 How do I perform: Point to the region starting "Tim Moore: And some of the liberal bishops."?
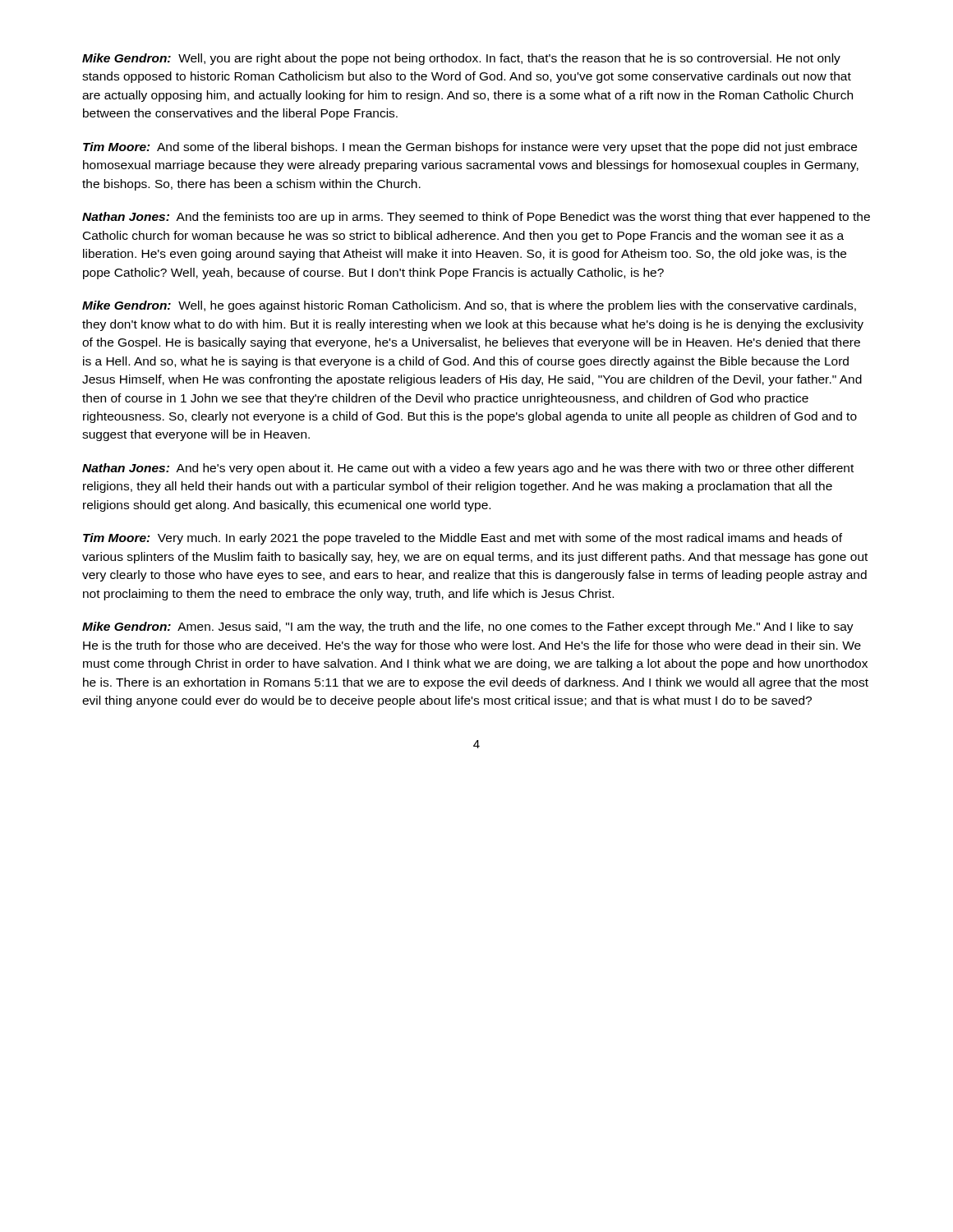471,165
